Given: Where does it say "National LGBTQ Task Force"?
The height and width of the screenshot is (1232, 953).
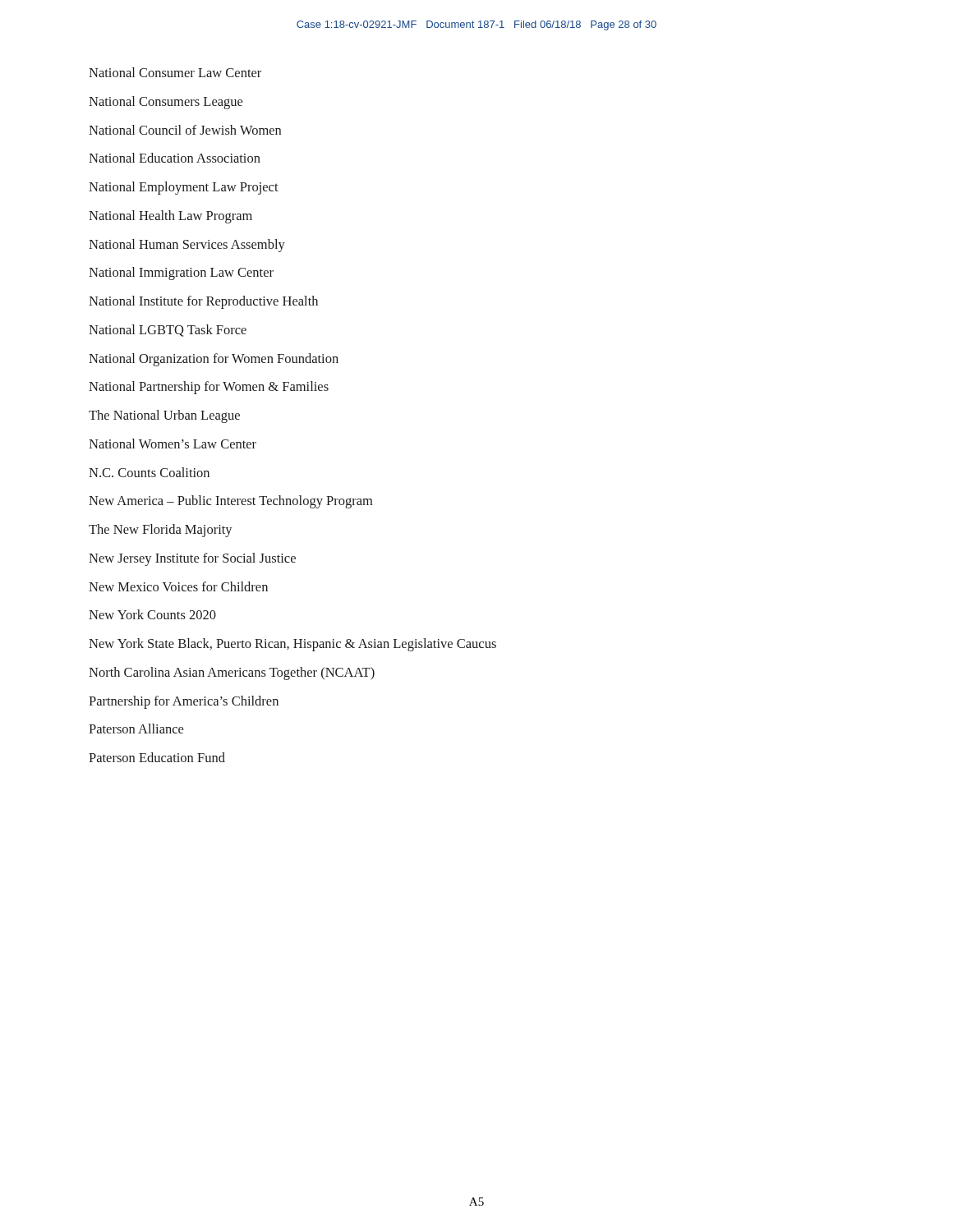Looking at the screenshot, I should click(168, 330).
